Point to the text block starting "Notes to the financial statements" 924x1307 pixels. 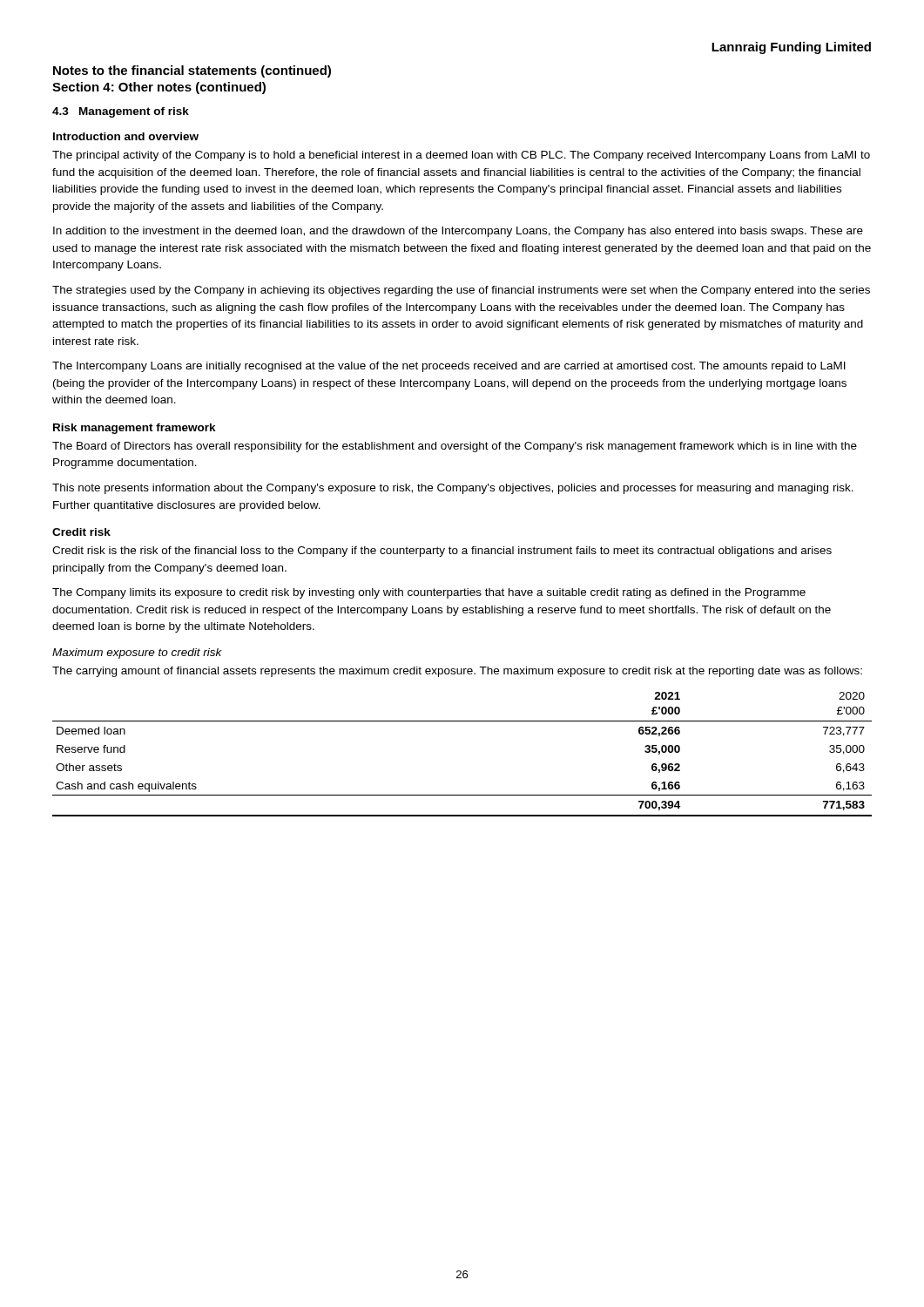tap(192, 71)
